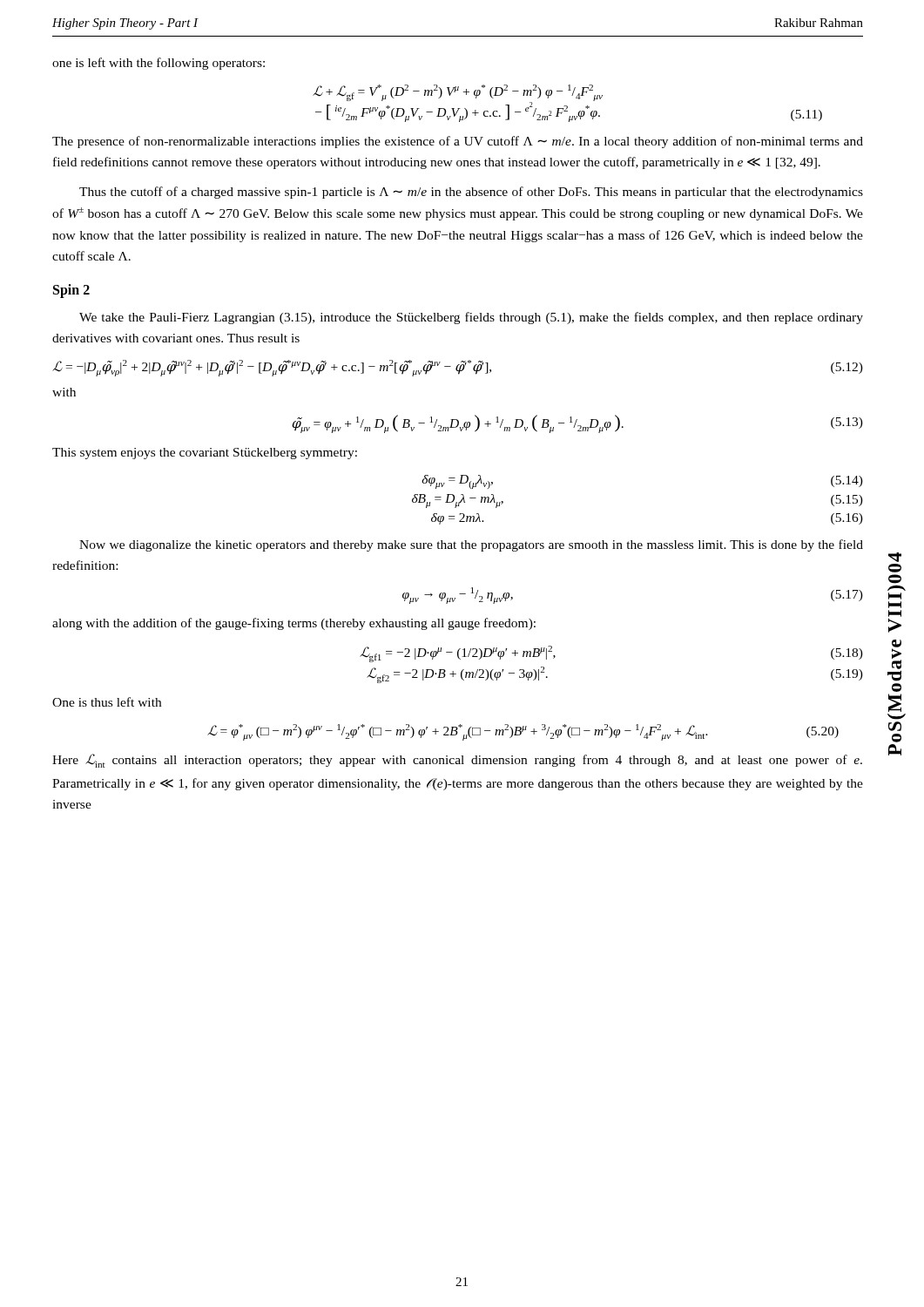Navigate to the region starting "δφ = 2mλ."
The width and height of the screenshot is (924, 1307).
tap(462, 519)
